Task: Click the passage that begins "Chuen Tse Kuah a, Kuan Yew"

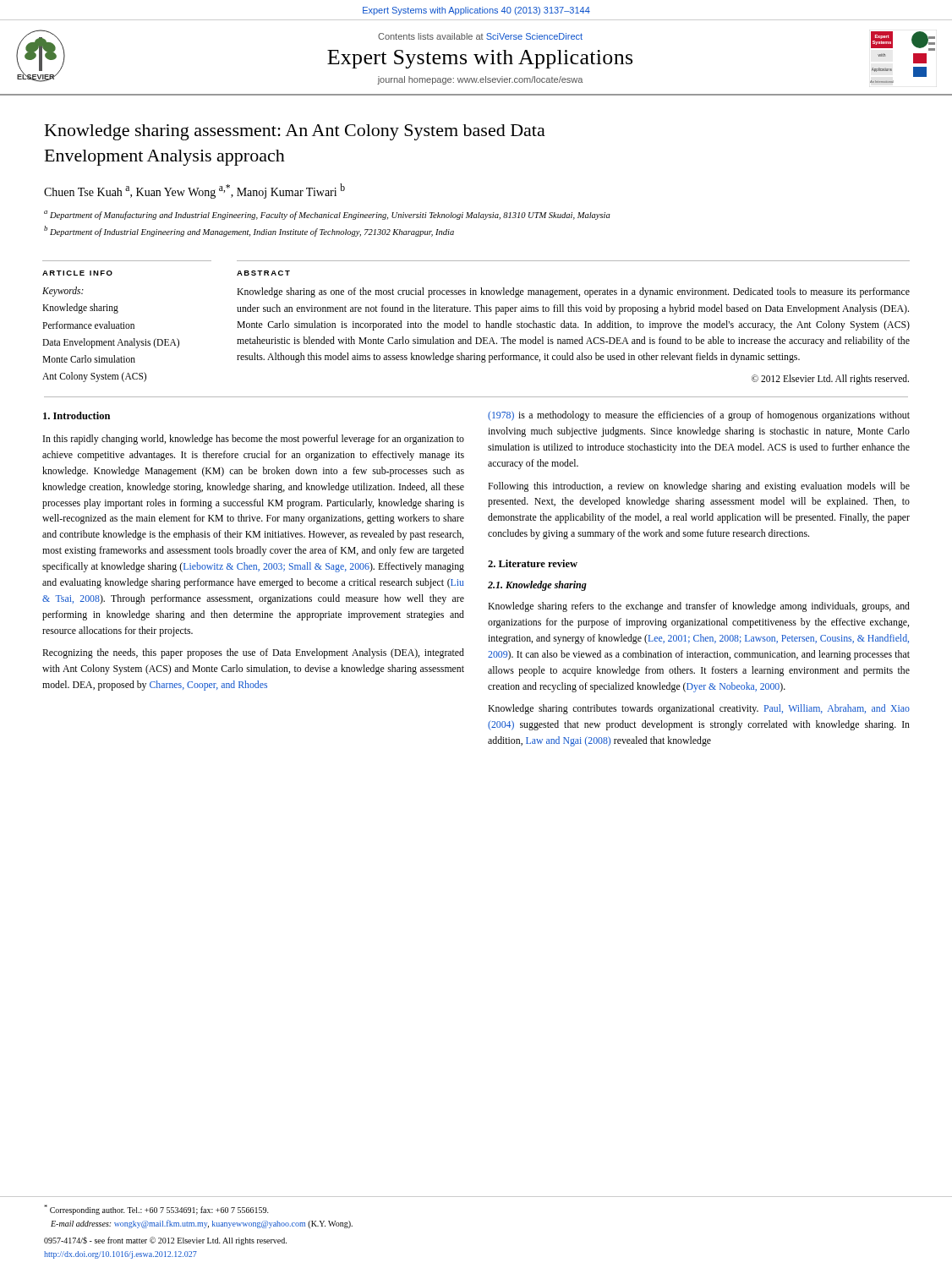Action: (x=194, y=191)
